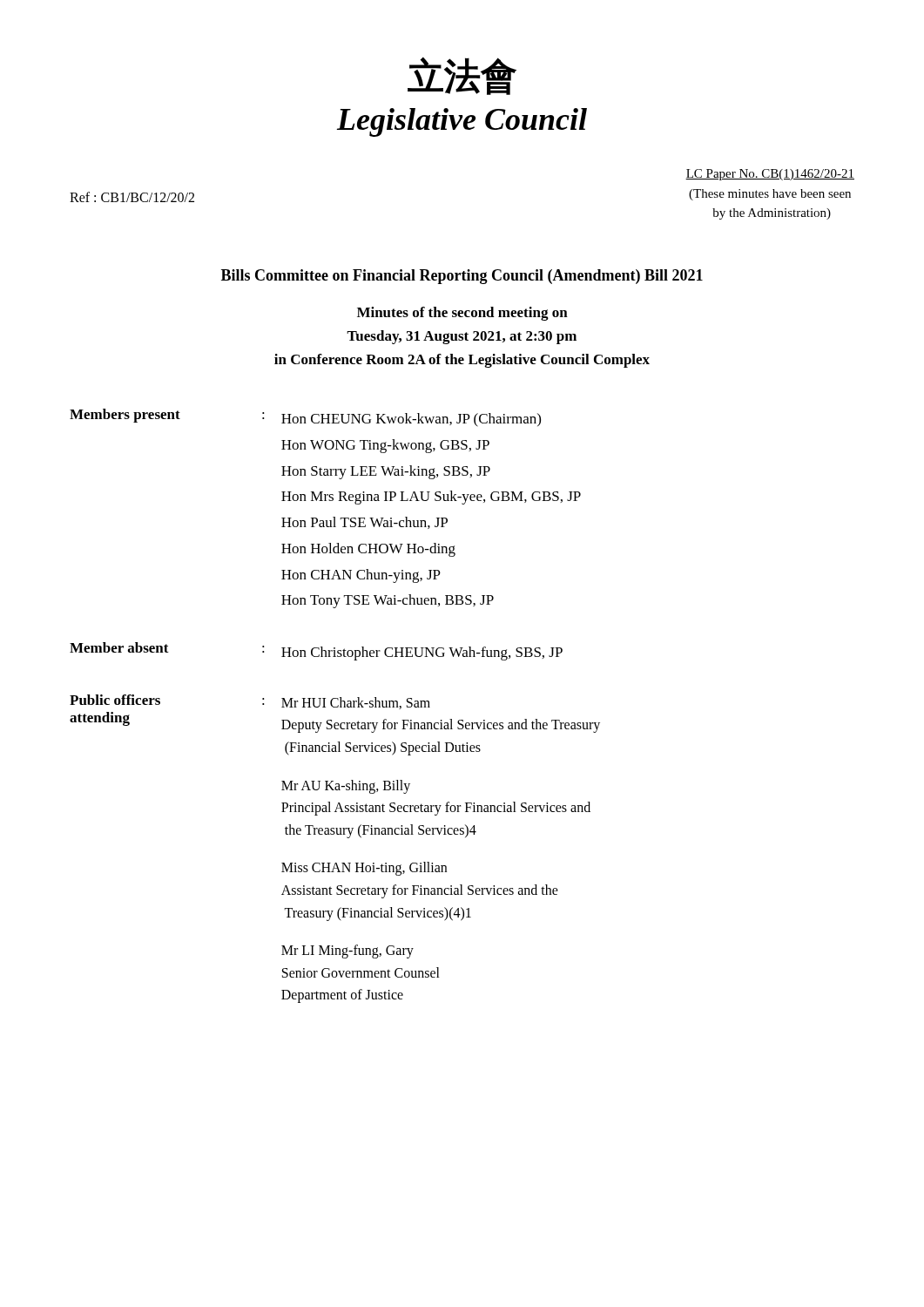The height and width of the screenshot is (1307, 924).
Task: Click on the text block starting "Ref : CB1/BC/12/20/2"
Action: (x=132, y=197)
